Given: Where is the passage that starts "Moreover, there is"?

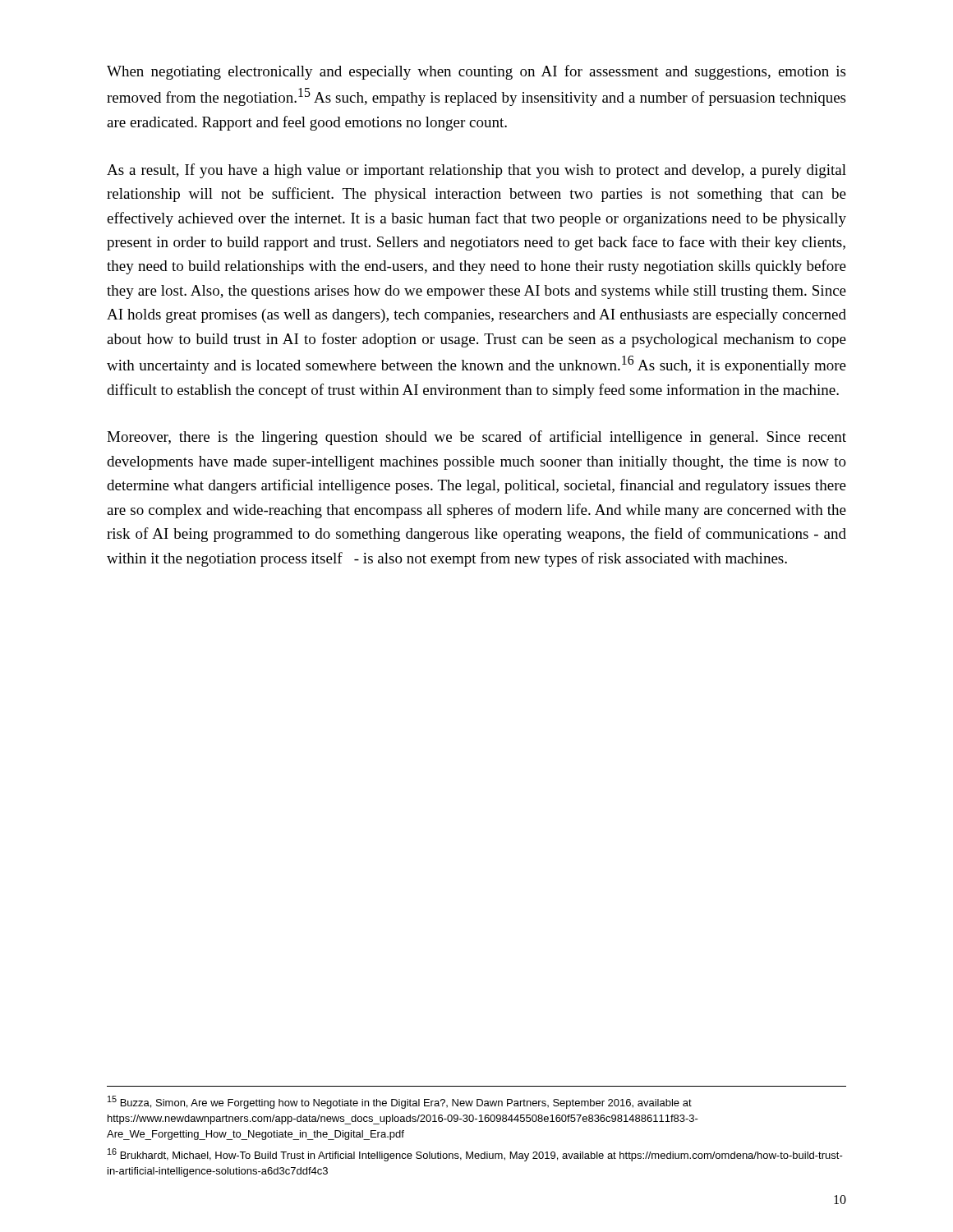Looking at the screenshot, I should point(476,497).
